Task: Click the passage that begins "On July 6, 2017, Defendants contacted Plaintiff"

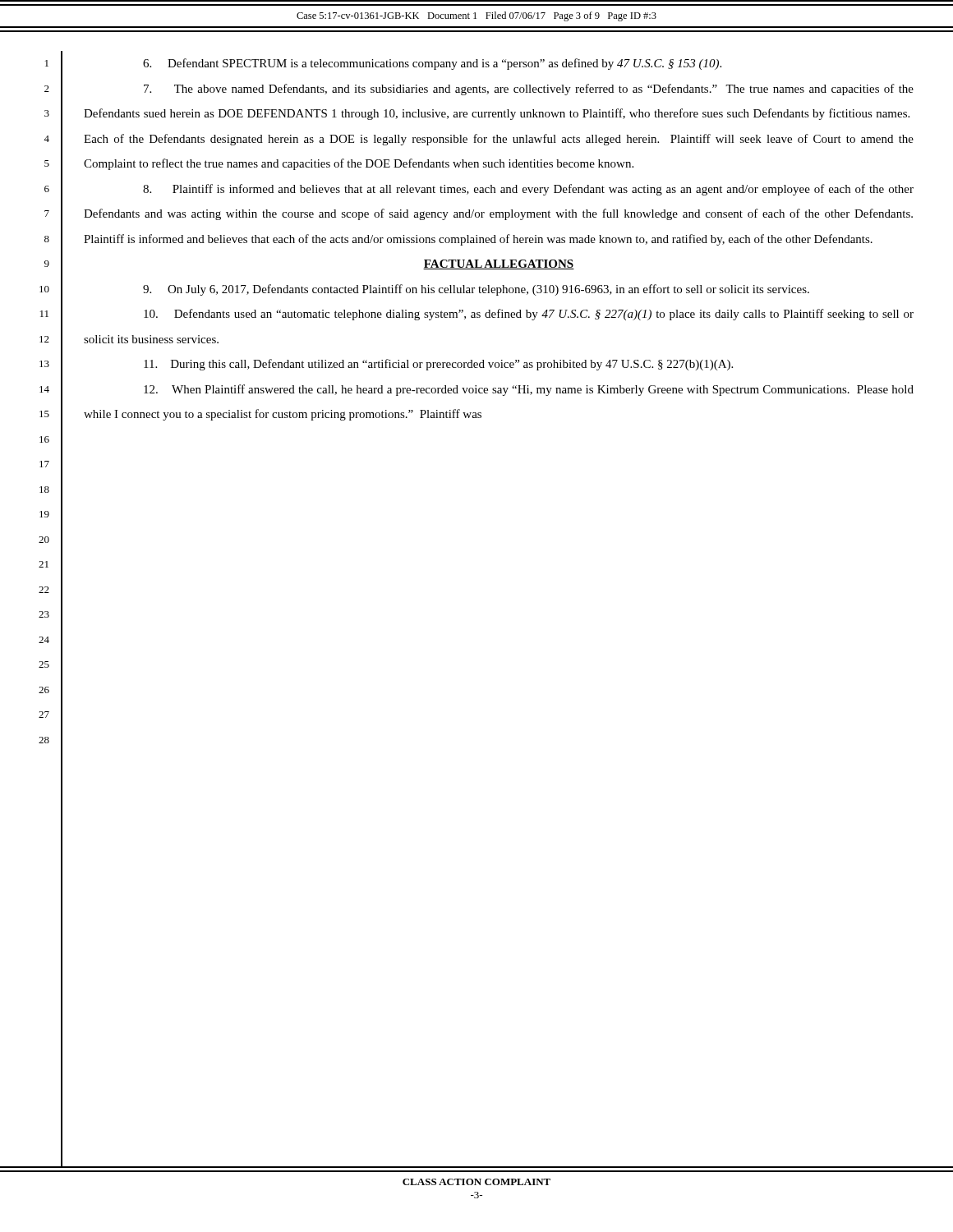Action: (499, 289)
